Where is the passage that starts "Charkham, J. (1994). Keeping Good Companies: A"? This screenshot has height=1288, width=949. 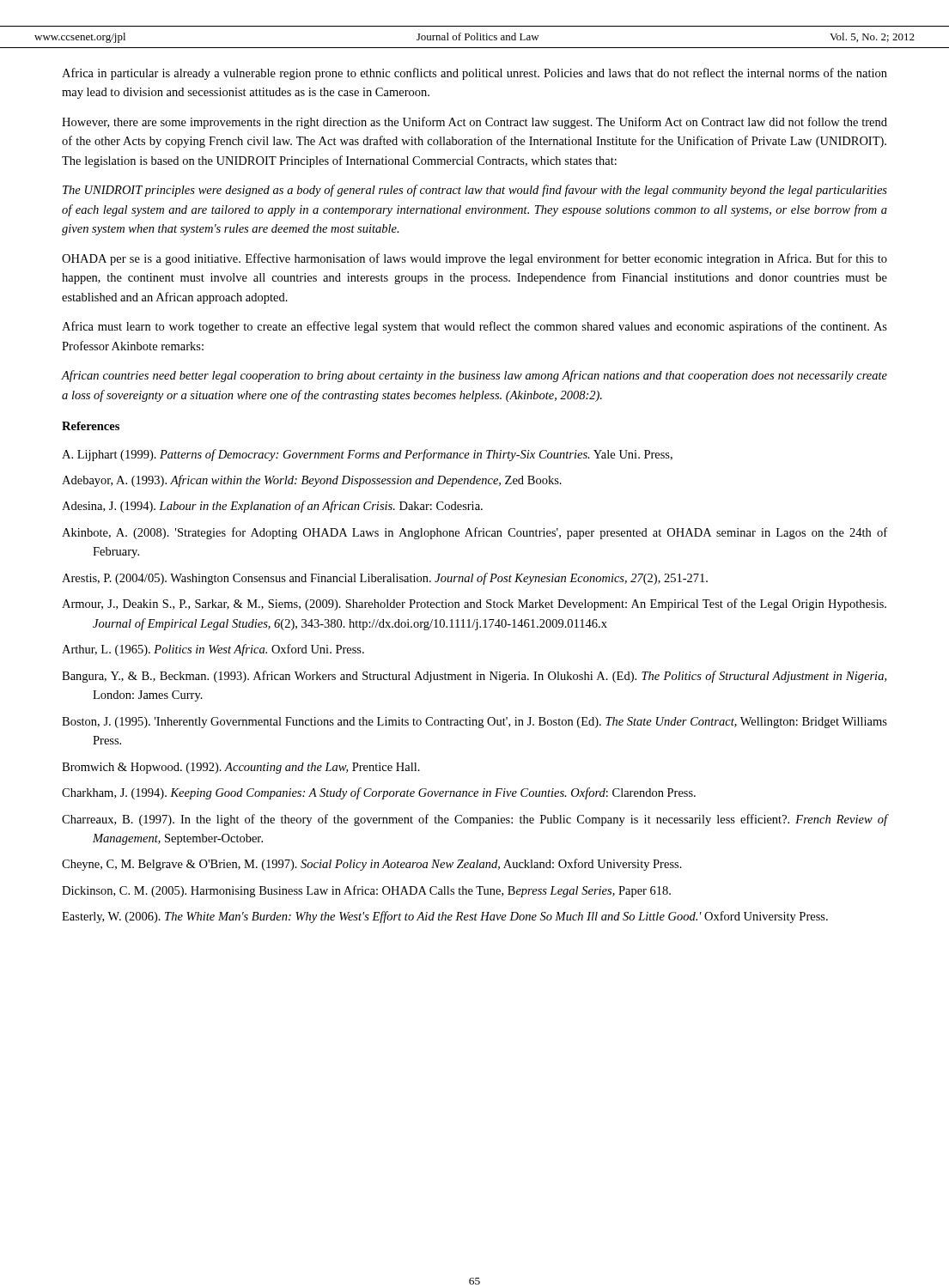(x=474, y=793)
